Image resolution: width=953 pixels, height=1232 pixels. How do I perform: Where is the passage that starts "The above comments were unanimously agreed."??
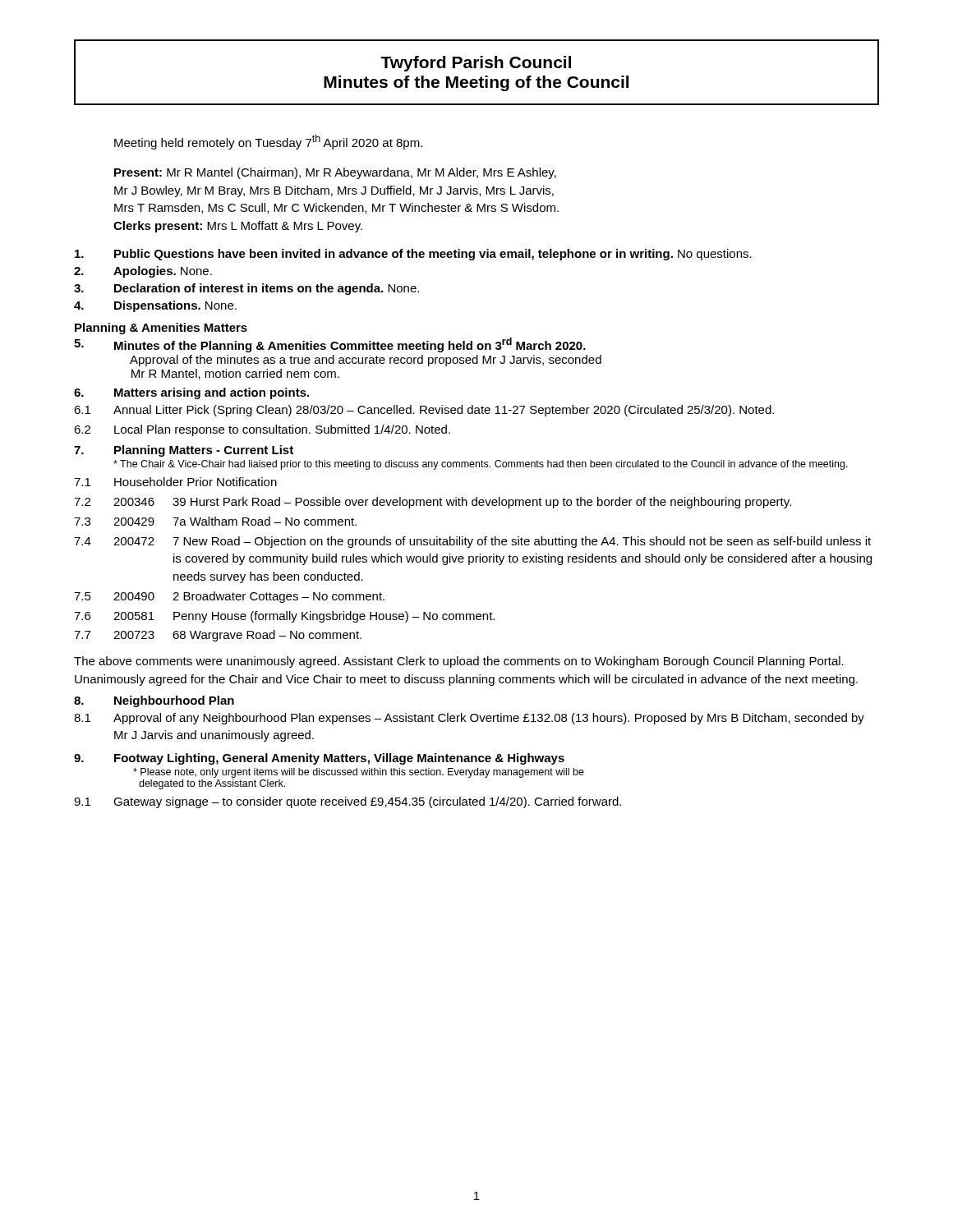(466, 670)
